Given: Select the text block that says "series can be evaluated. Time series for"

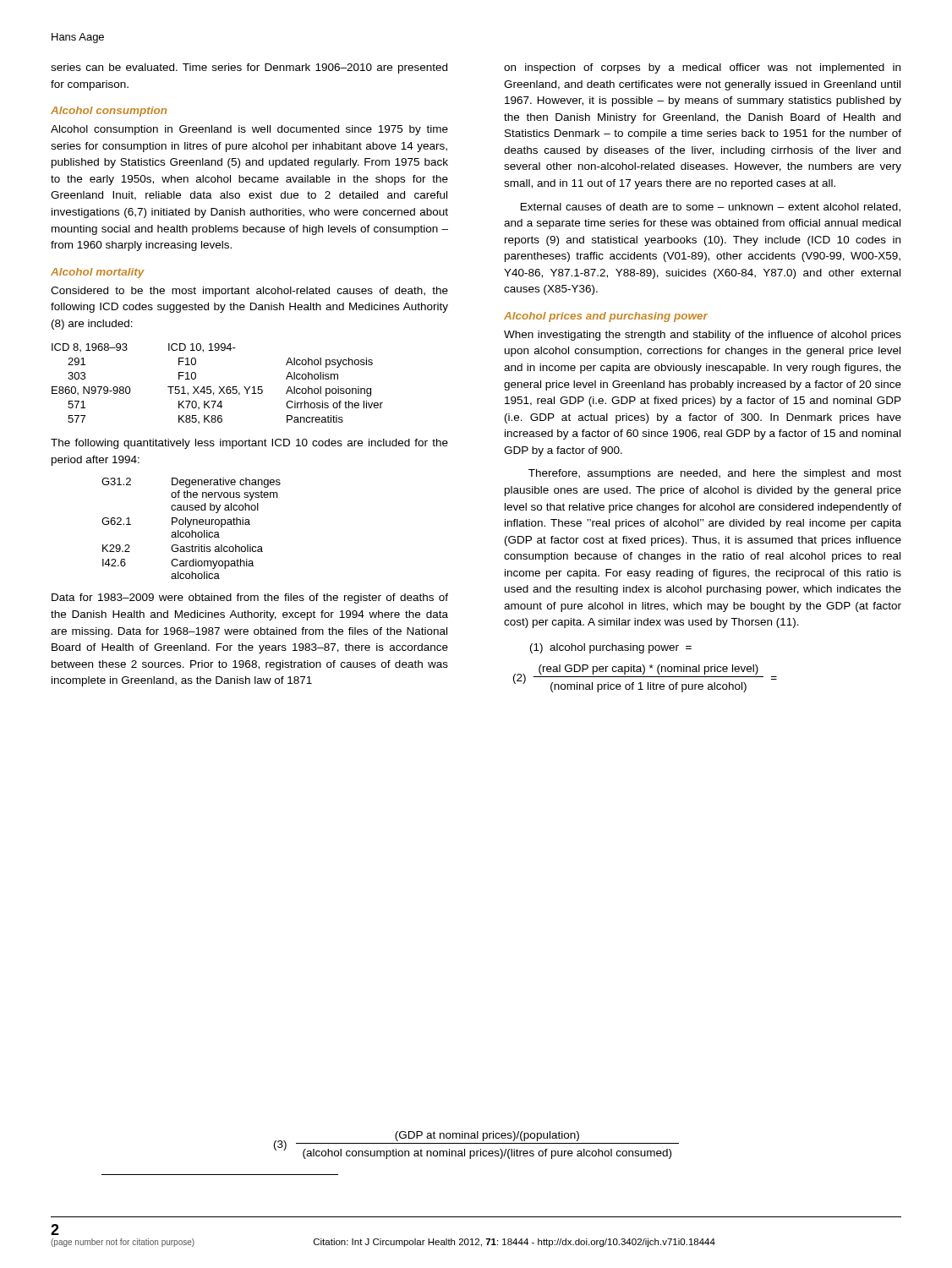Looking at the screenshot, I should click(x=249, y=76).
